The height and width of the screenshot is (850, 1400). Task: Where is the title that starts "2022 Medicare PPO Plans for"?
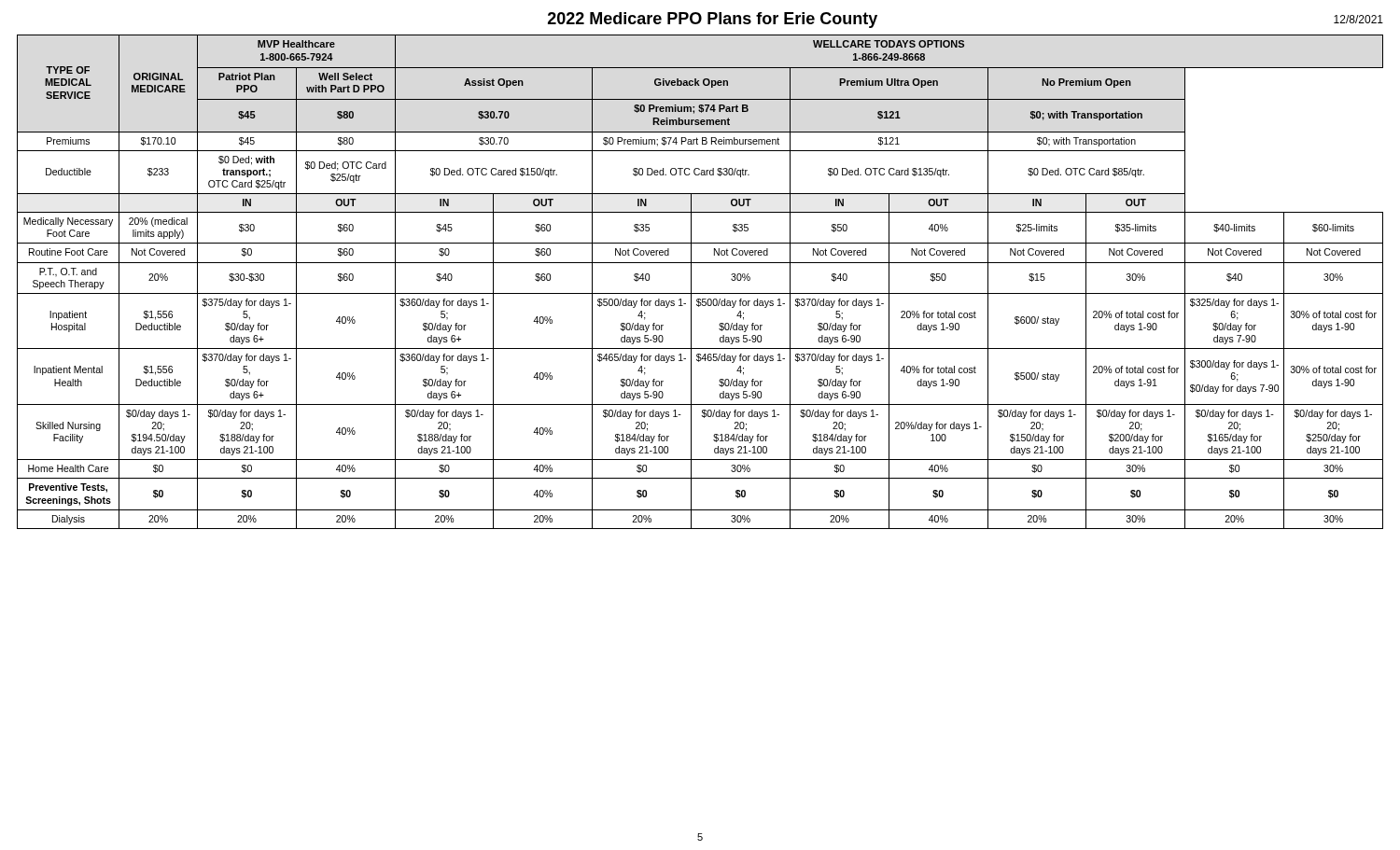click(712, 19)
